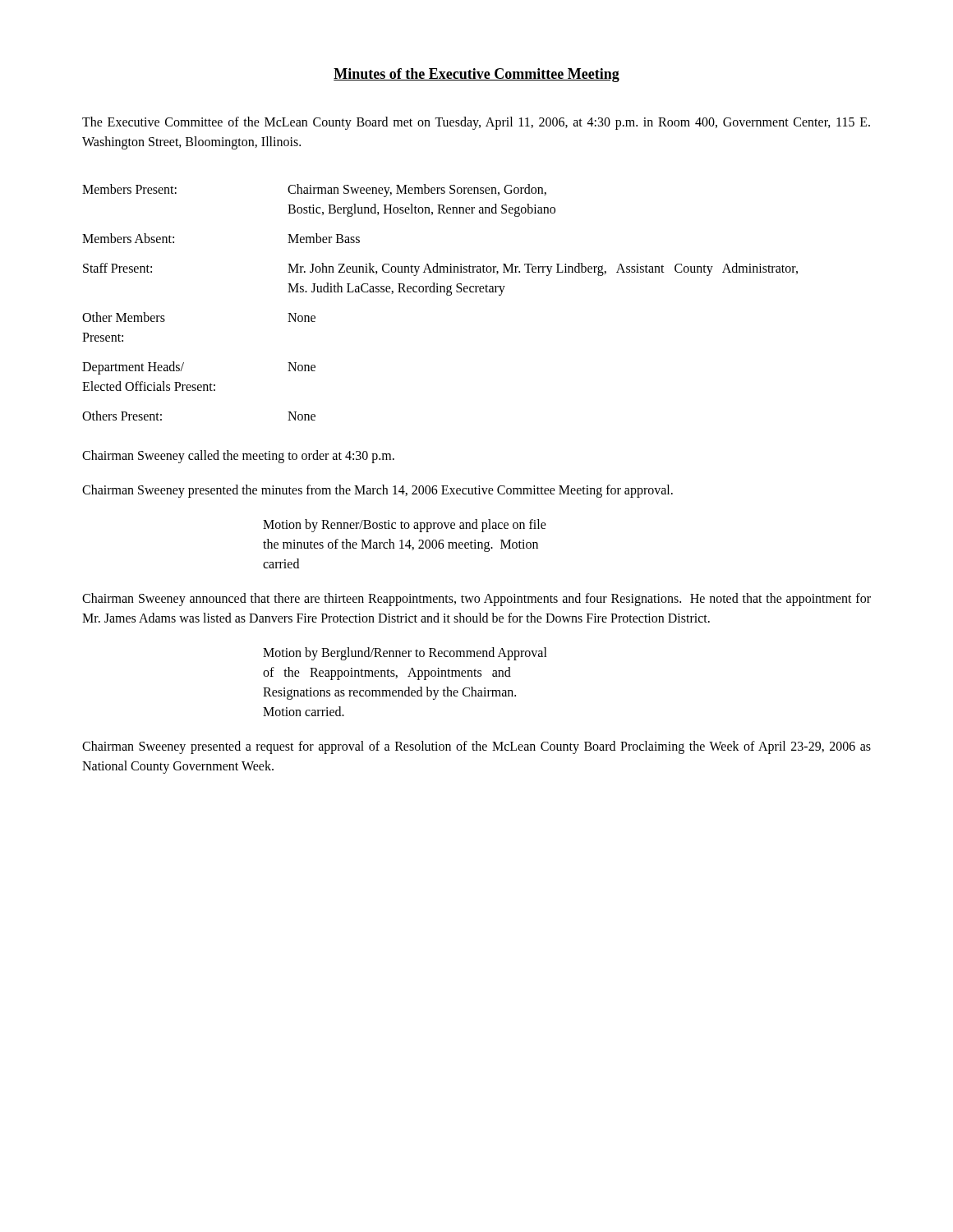Click on the block starting "Motion by Berglund/Renner to Recommend Approval of"
This screenshot has height=1232, width=953.
click(x=405, y=682)
